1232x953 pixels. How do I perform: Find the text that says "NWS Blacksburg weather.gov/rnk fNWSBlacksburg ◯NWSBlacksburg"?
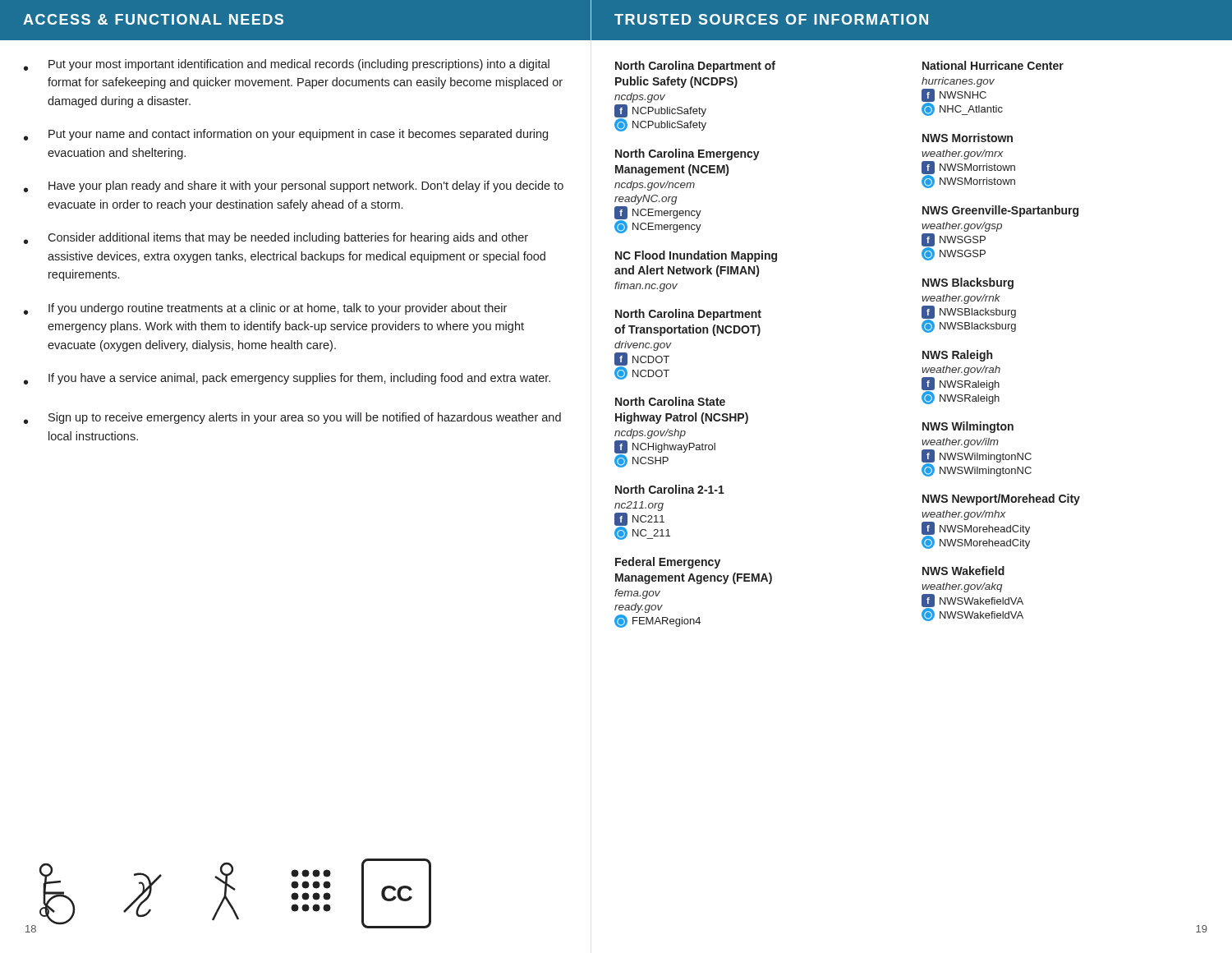pos(968,283)
